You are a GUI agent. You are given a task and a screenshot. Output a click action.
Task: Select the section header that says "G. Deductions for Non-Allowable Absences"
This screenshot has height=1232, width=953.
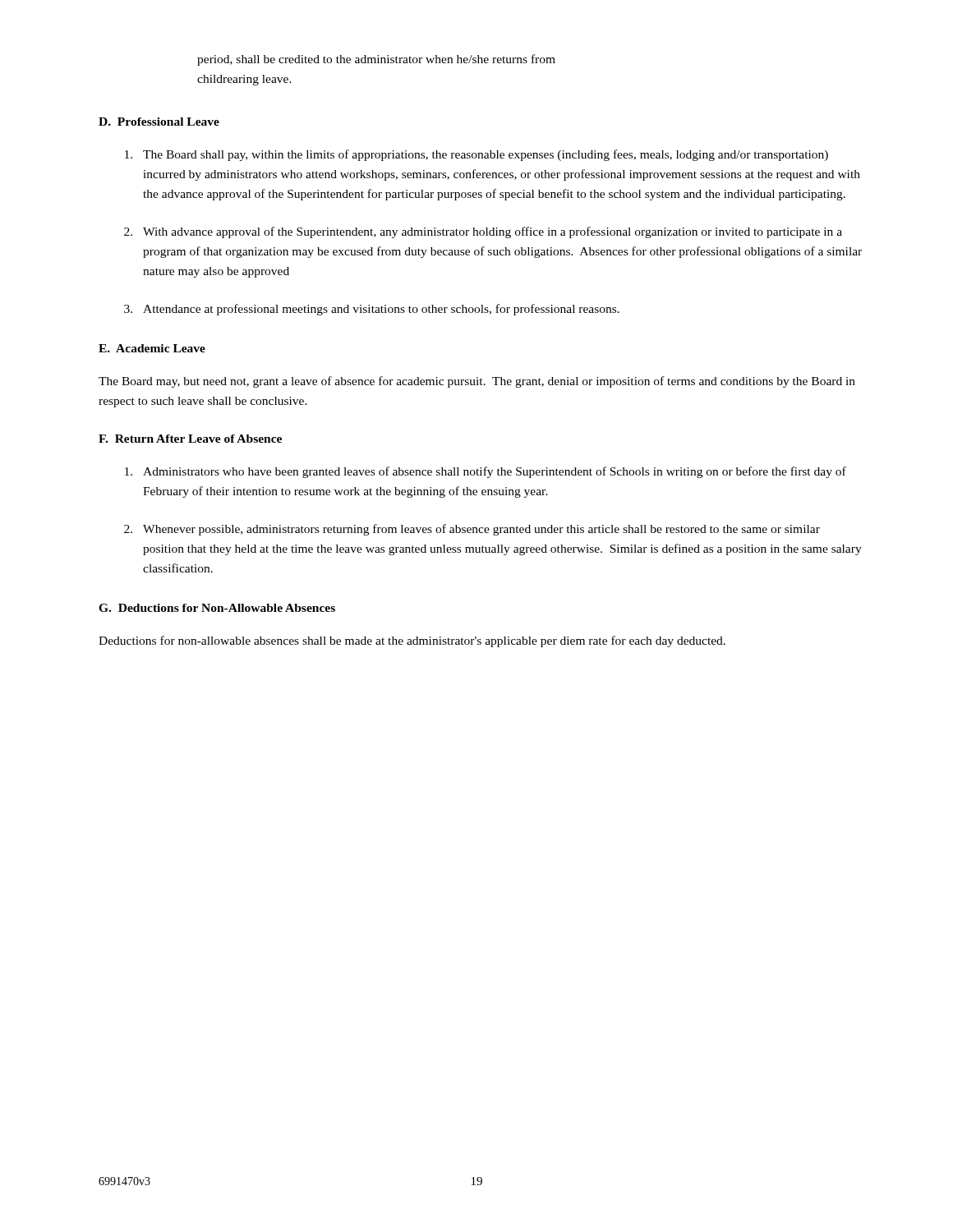(x=217, y=608)
